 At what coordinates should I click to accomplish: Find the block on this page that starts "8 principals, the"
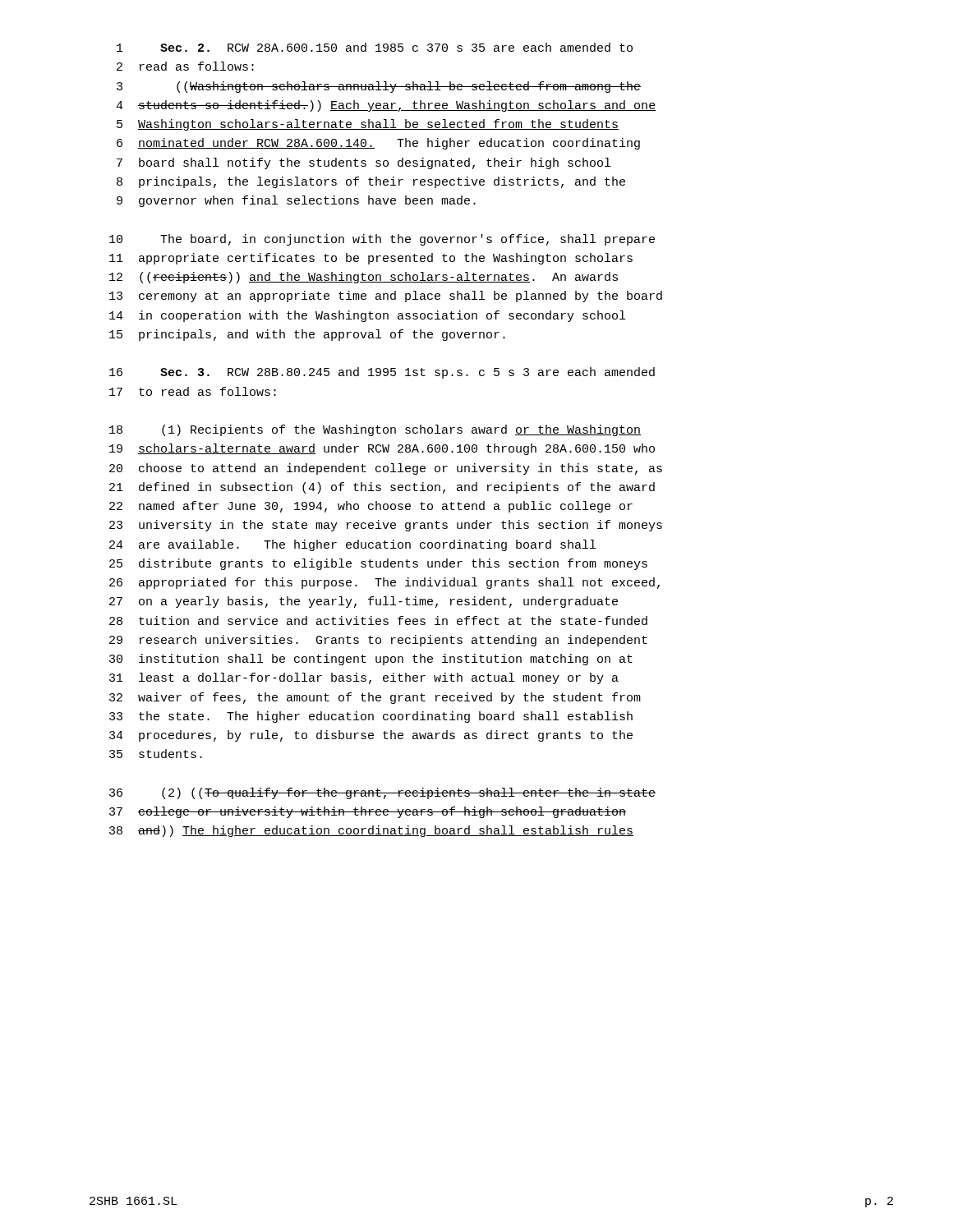(x=491, y=183)
